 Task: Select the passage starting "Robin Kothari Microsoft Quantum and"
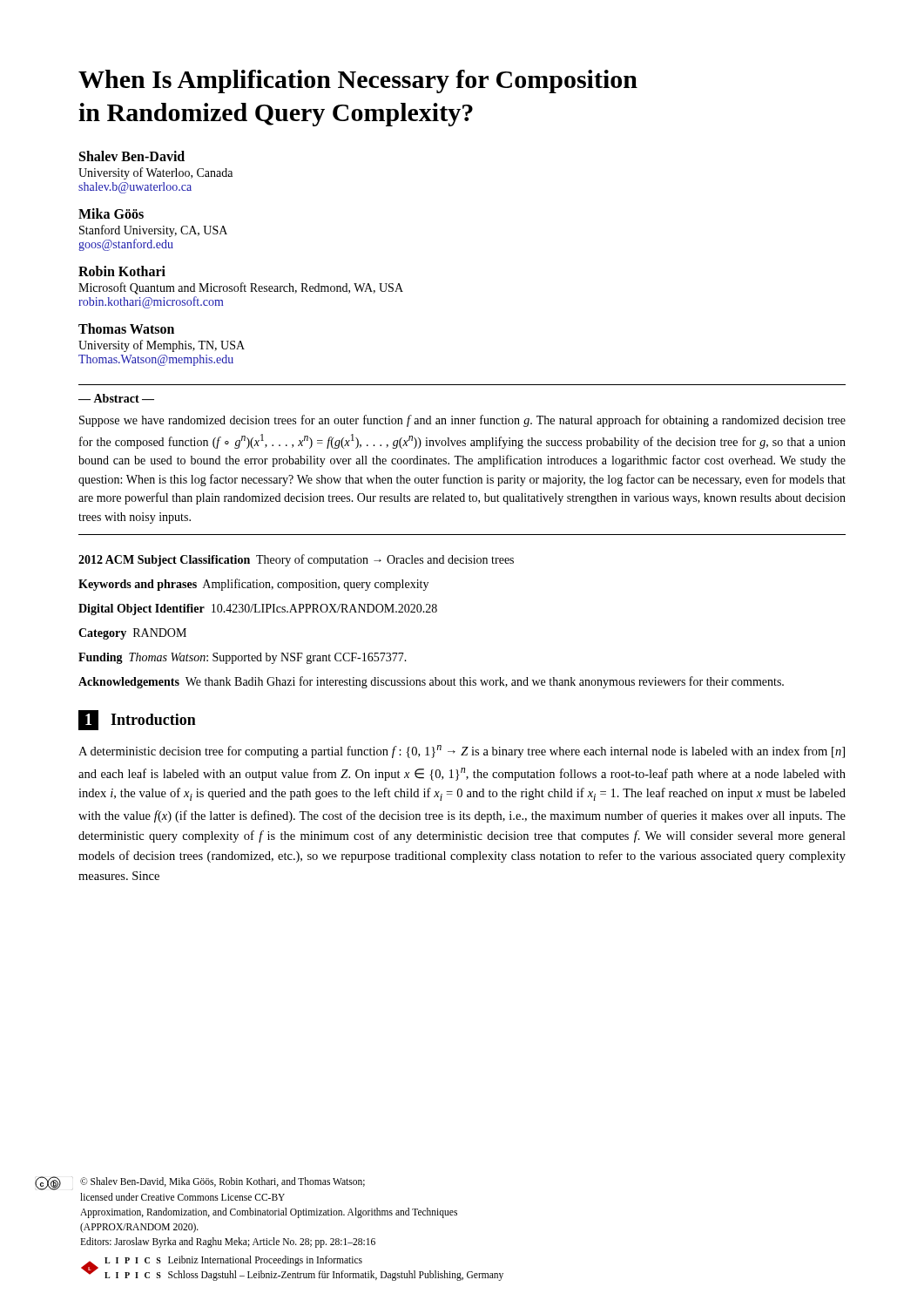(122, 271)
